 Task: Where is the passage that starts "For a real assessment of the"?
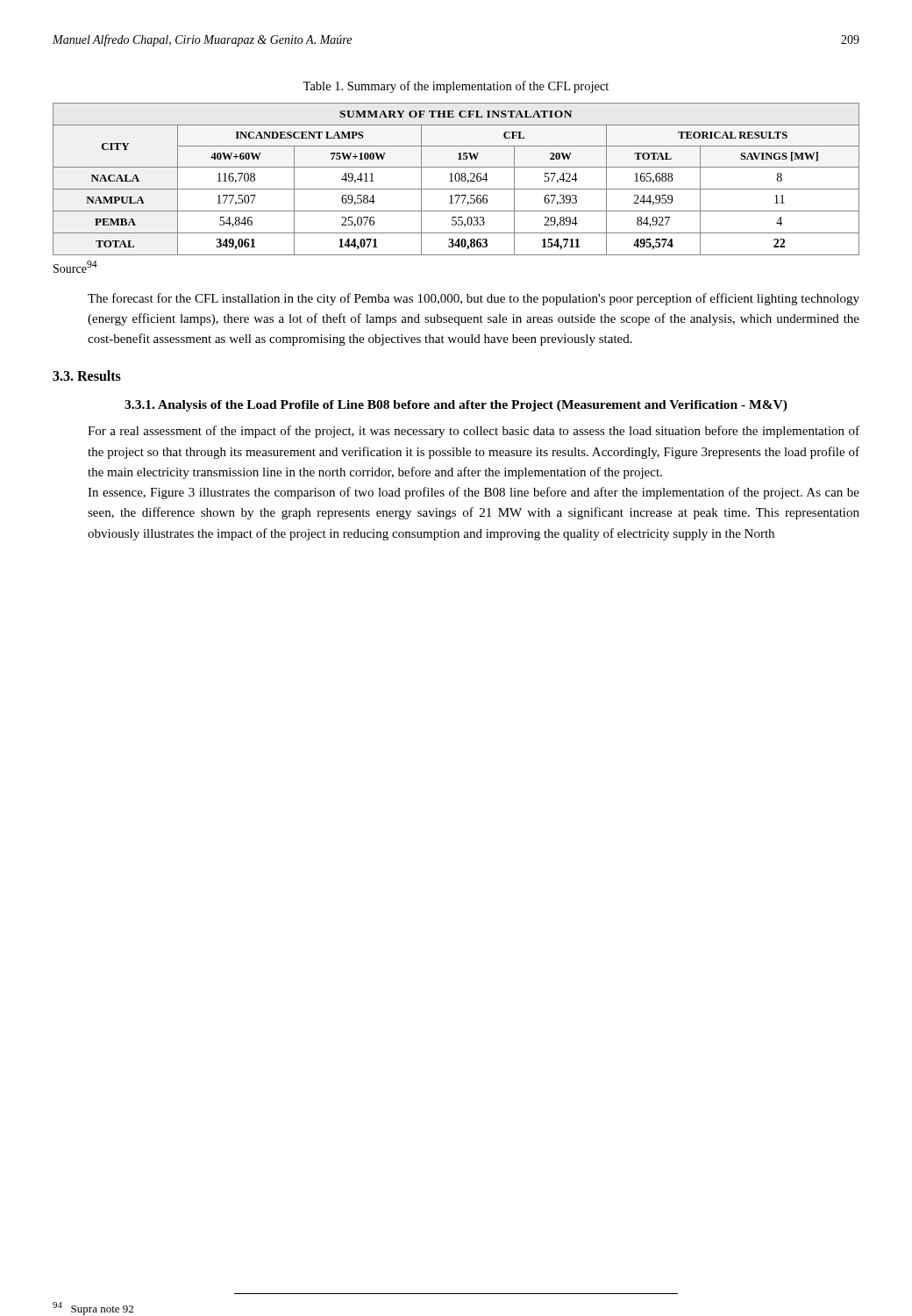point(474,482)
